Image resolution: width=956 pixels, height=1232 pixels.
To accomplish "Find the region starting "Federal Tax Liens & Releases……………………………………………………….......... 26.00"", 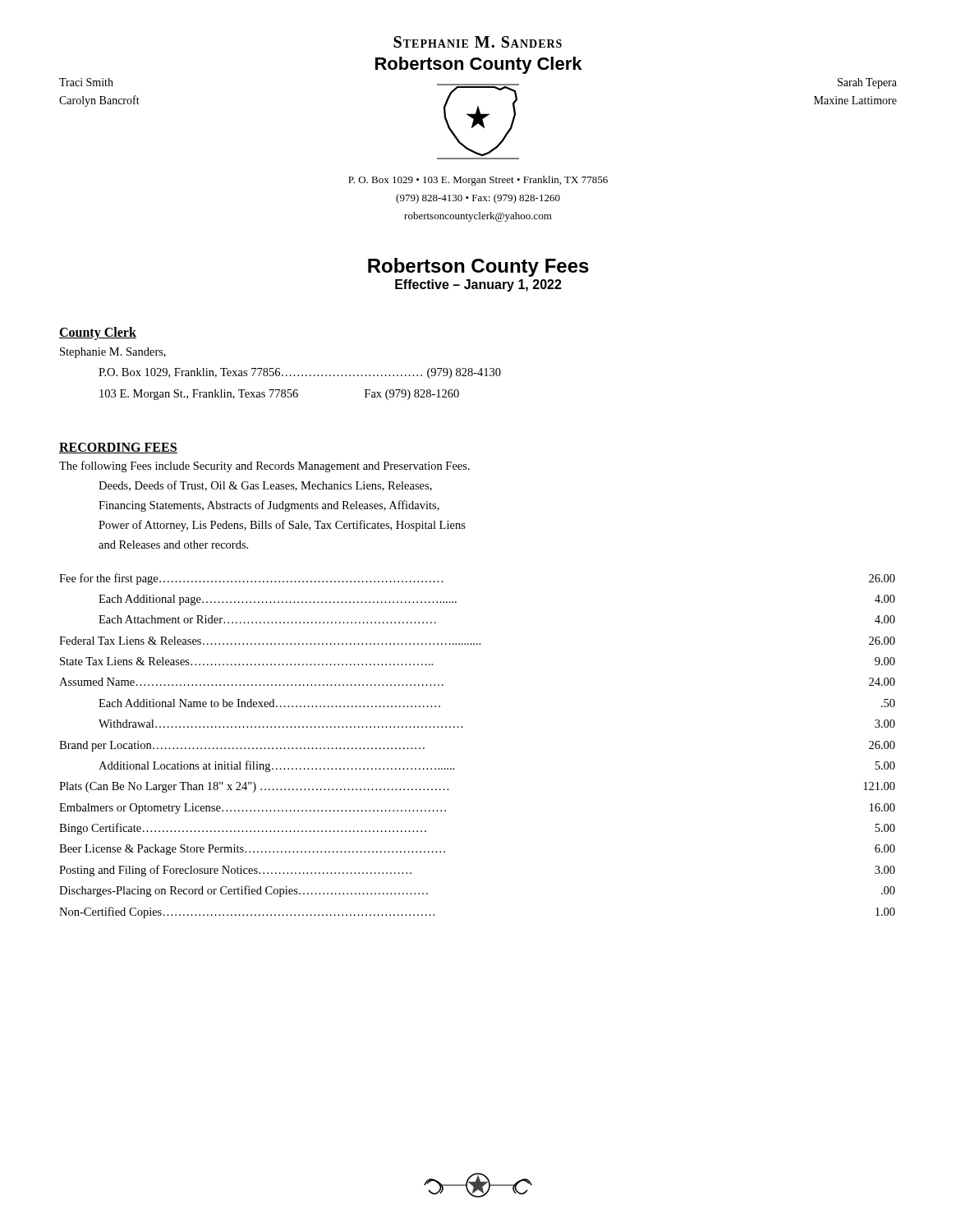I will (x=478, y=641).
